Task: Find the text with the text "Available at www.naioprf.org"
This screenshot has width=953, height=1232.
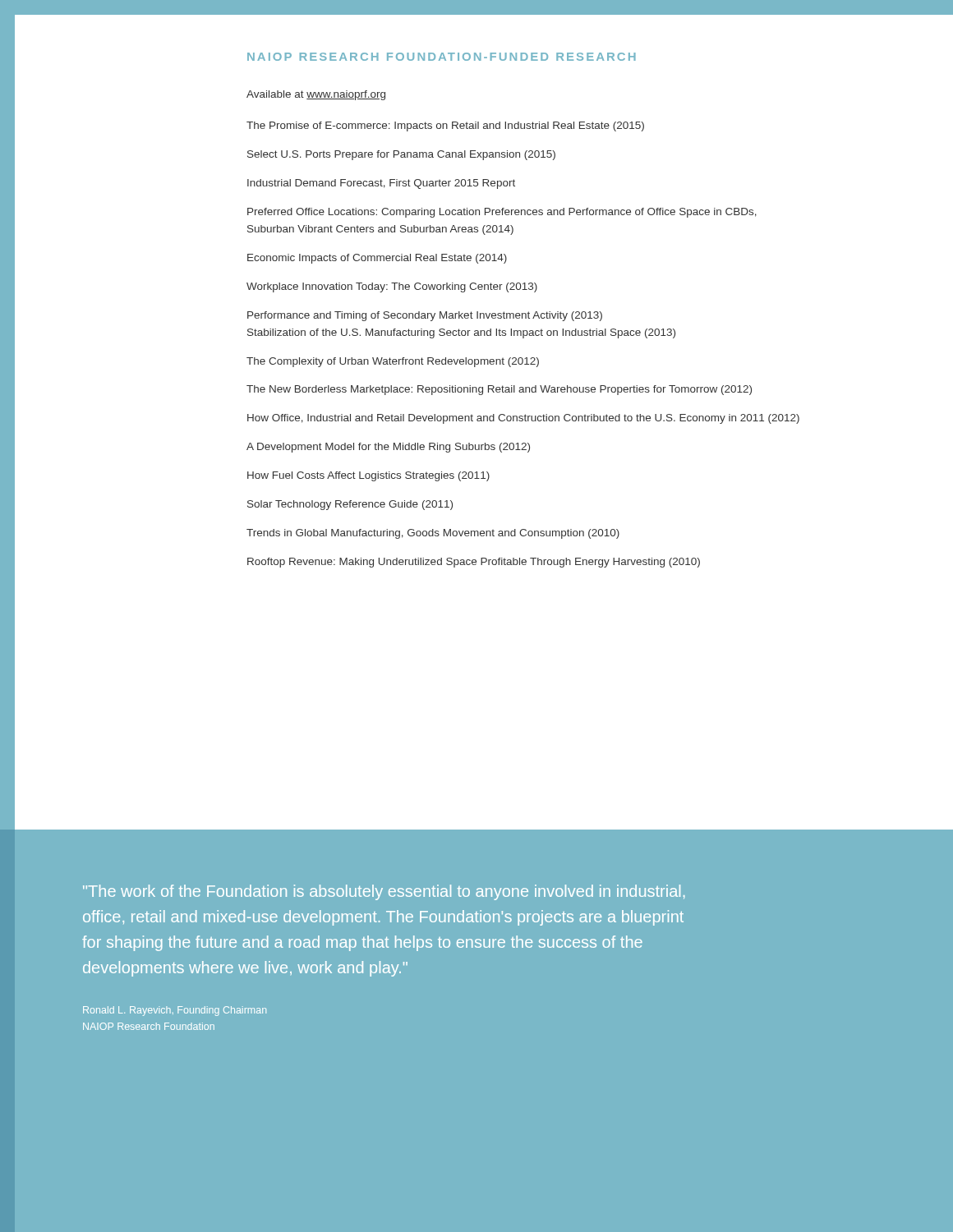Action: [x=316, y=94]
